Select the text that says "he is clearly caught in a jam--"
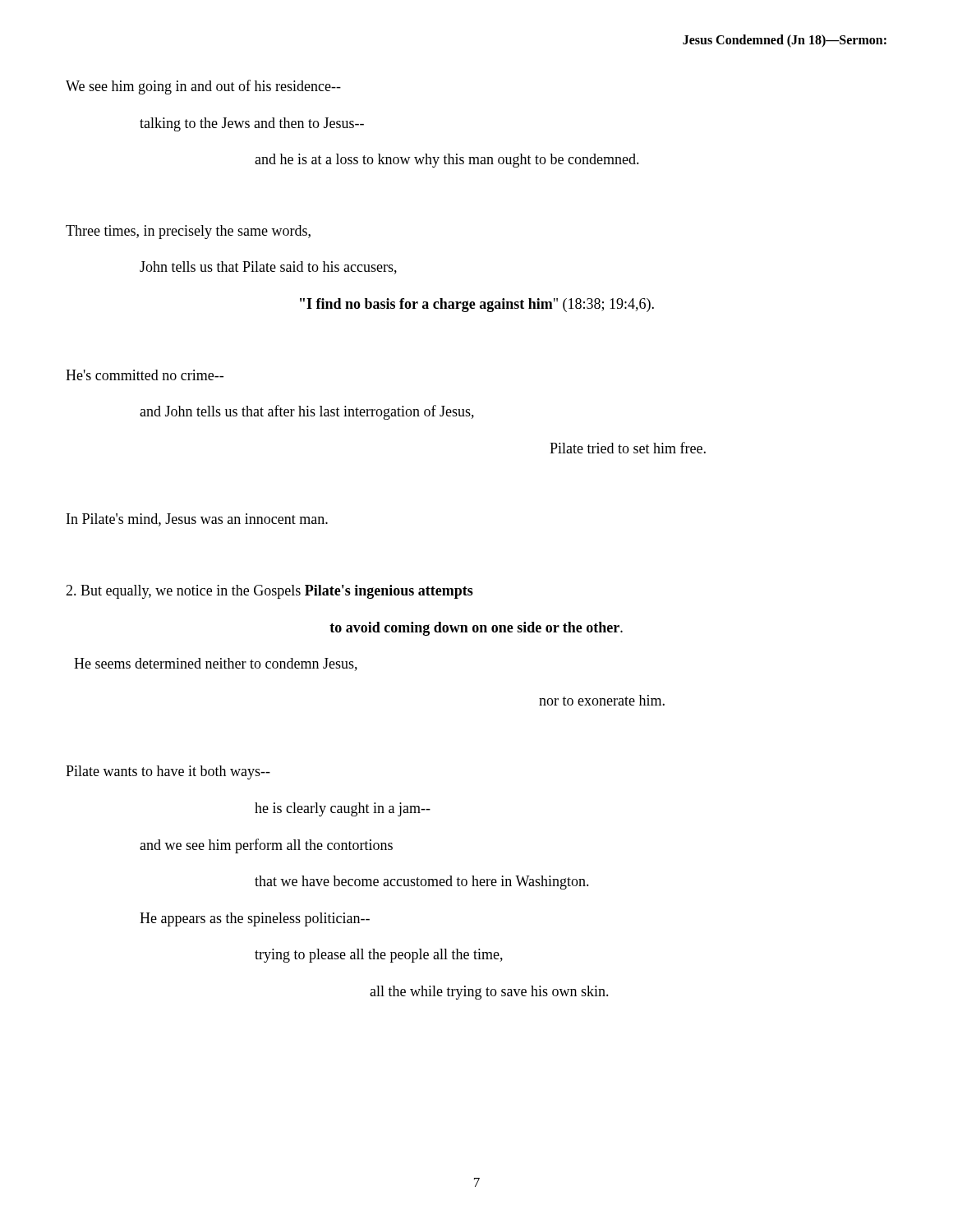This screenshot has height=1232, width=953. point(343,809)
